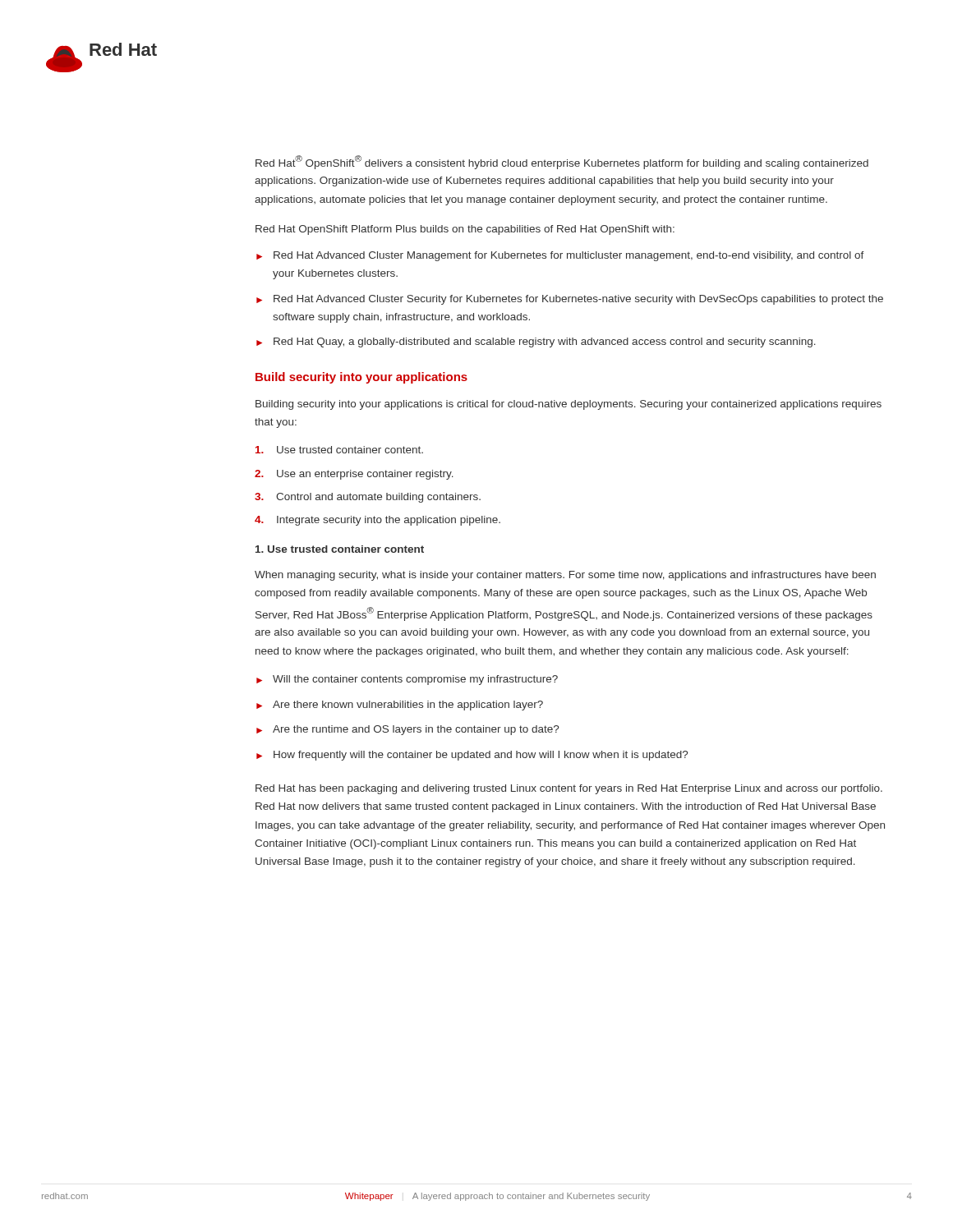
Task: Where is the passage that starts "Red Hat® OpenShift® delivers a consistent hybrid"?
Action: point(571,180)
